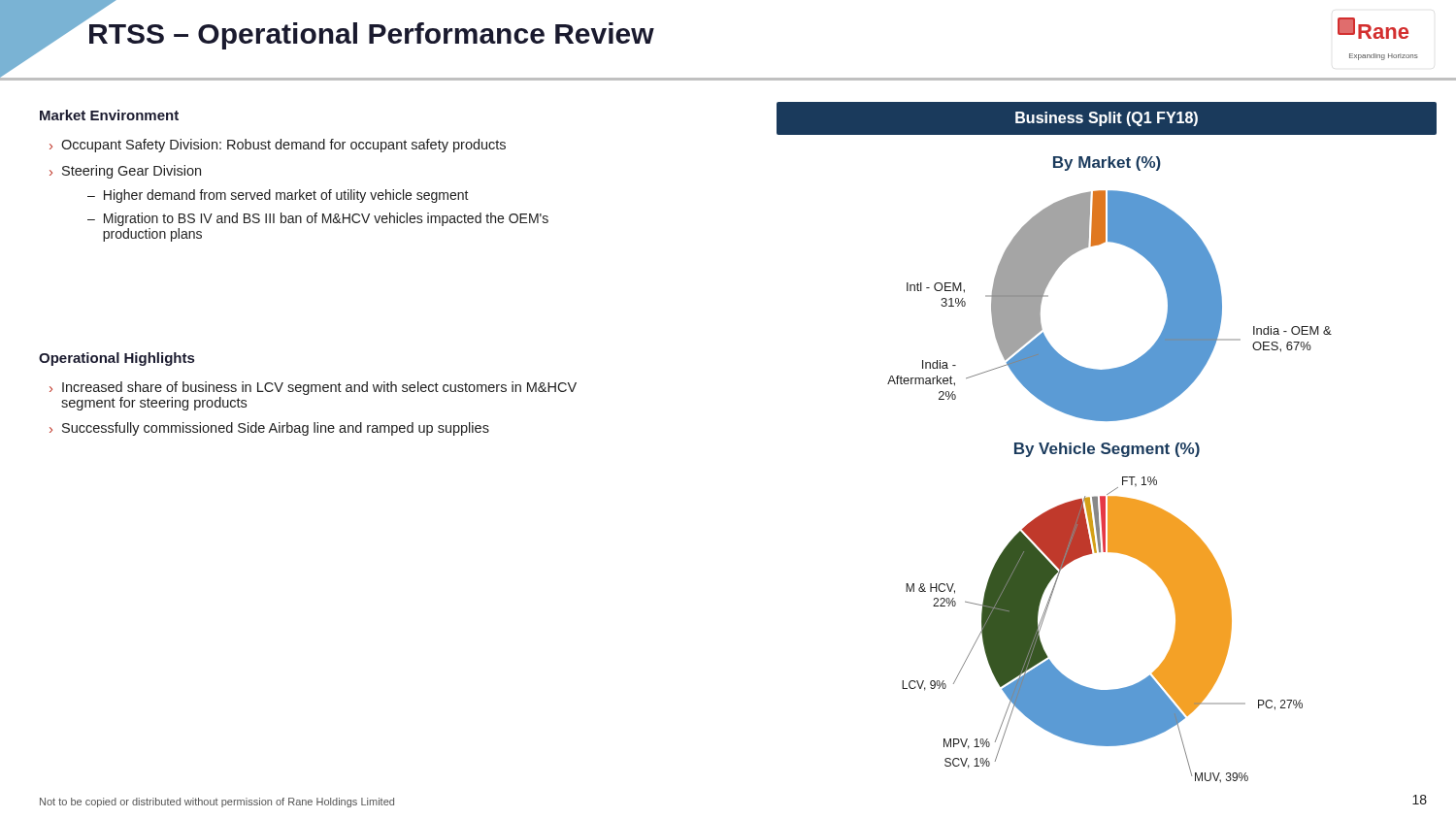This screenshot has height=819, width=1456.
Task: Click on the section header that says "Market Environment"
Action: (x=109, y=115)
